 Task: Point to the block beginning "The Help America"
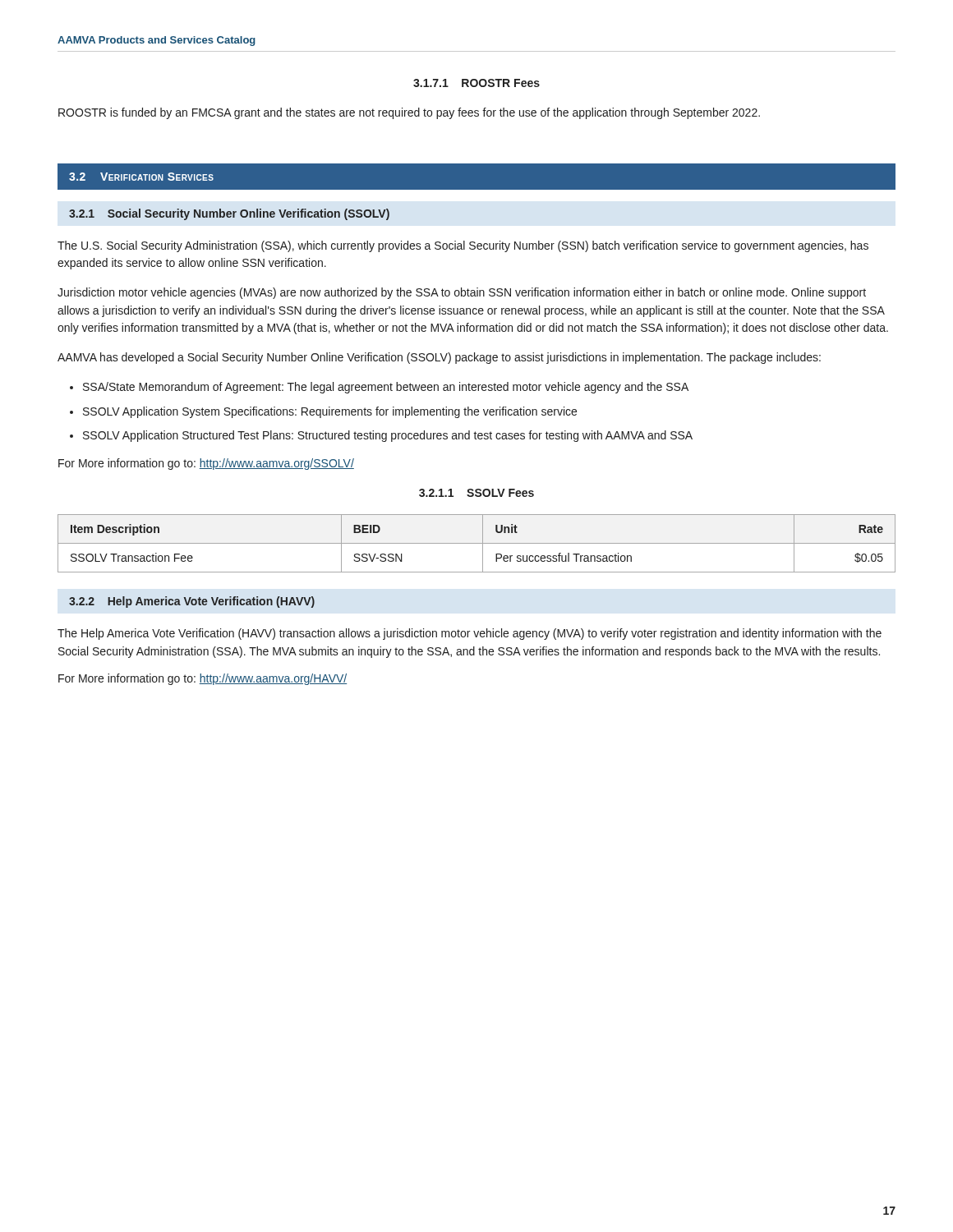[470, 642]
